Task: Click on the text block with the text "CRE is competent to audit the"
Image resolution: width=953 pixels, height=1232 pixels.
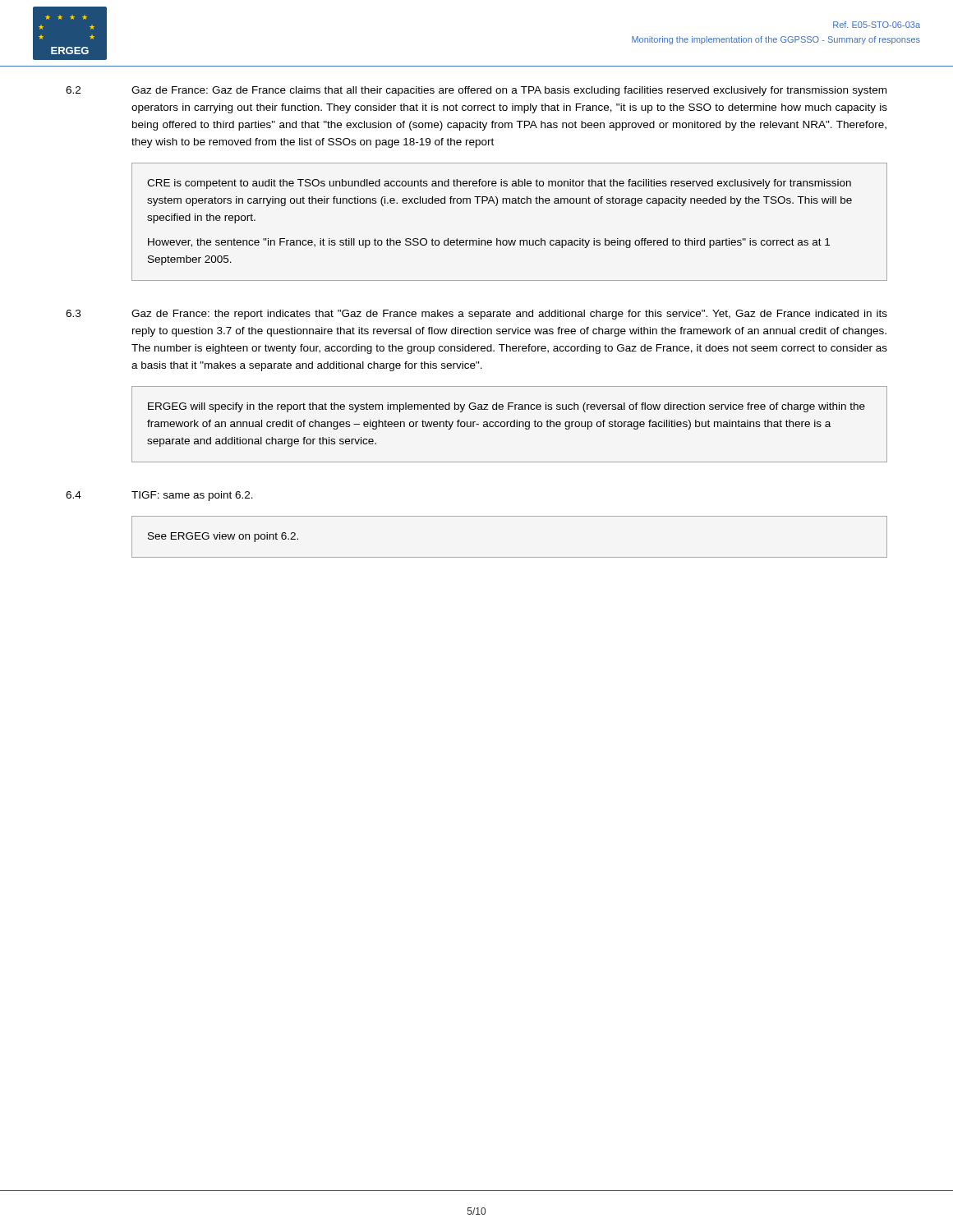Action: (x=499, y=184)
